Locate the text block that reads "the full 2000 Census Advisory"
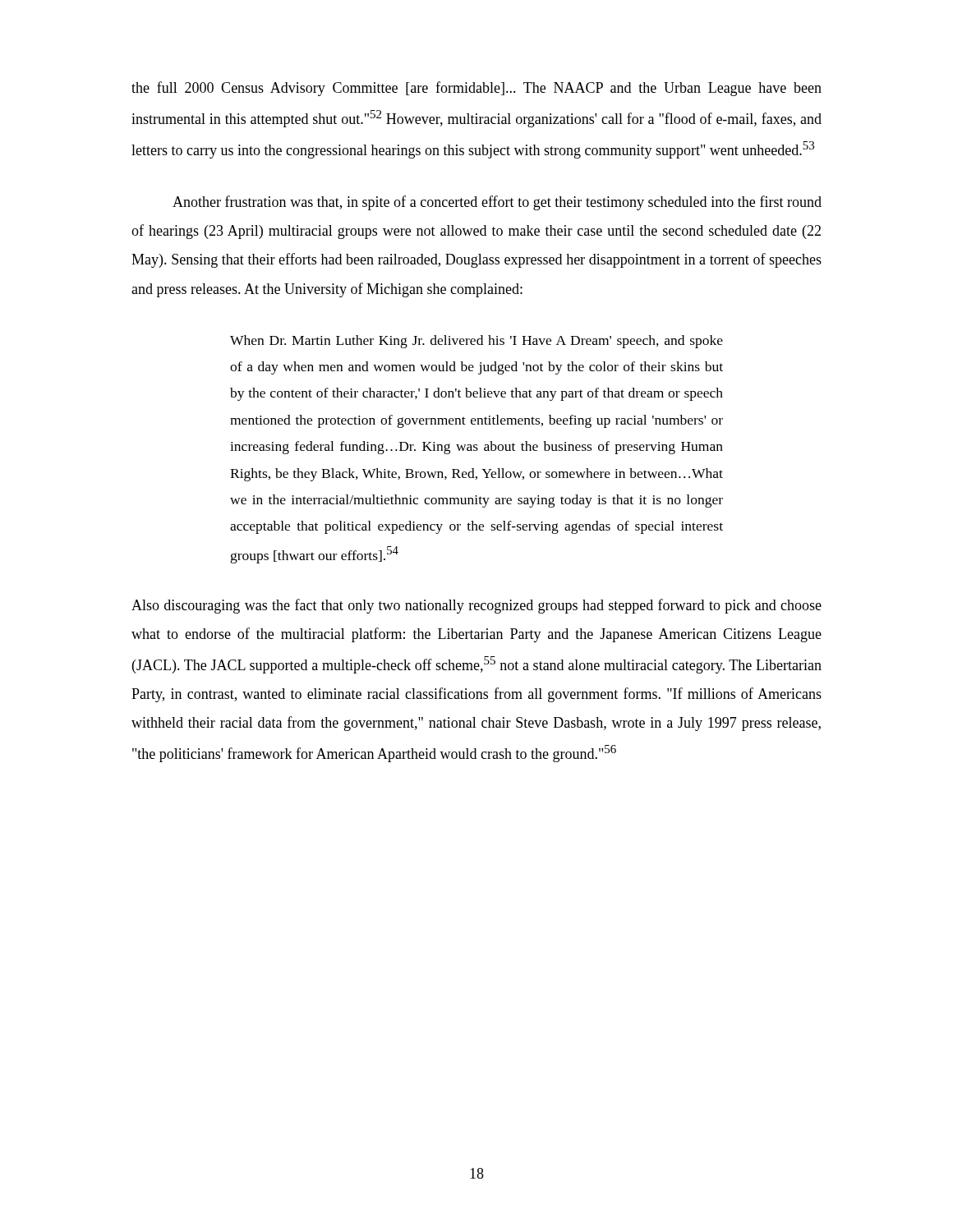The height and width of the screenshot is (1232, 953). point(476,119)
